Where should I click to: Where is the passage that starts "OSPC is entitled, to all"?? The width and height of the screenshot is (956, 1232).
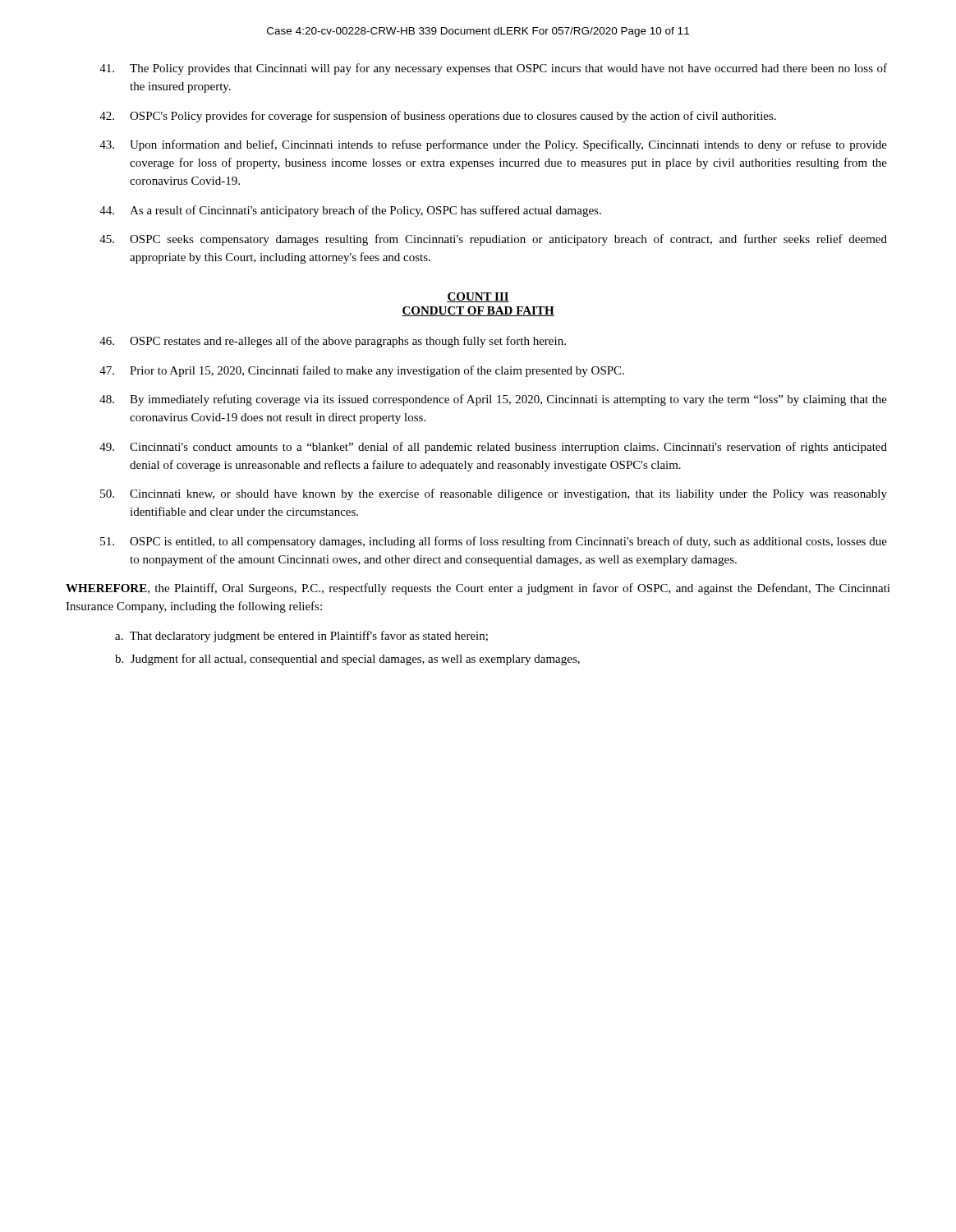point(476,551)
